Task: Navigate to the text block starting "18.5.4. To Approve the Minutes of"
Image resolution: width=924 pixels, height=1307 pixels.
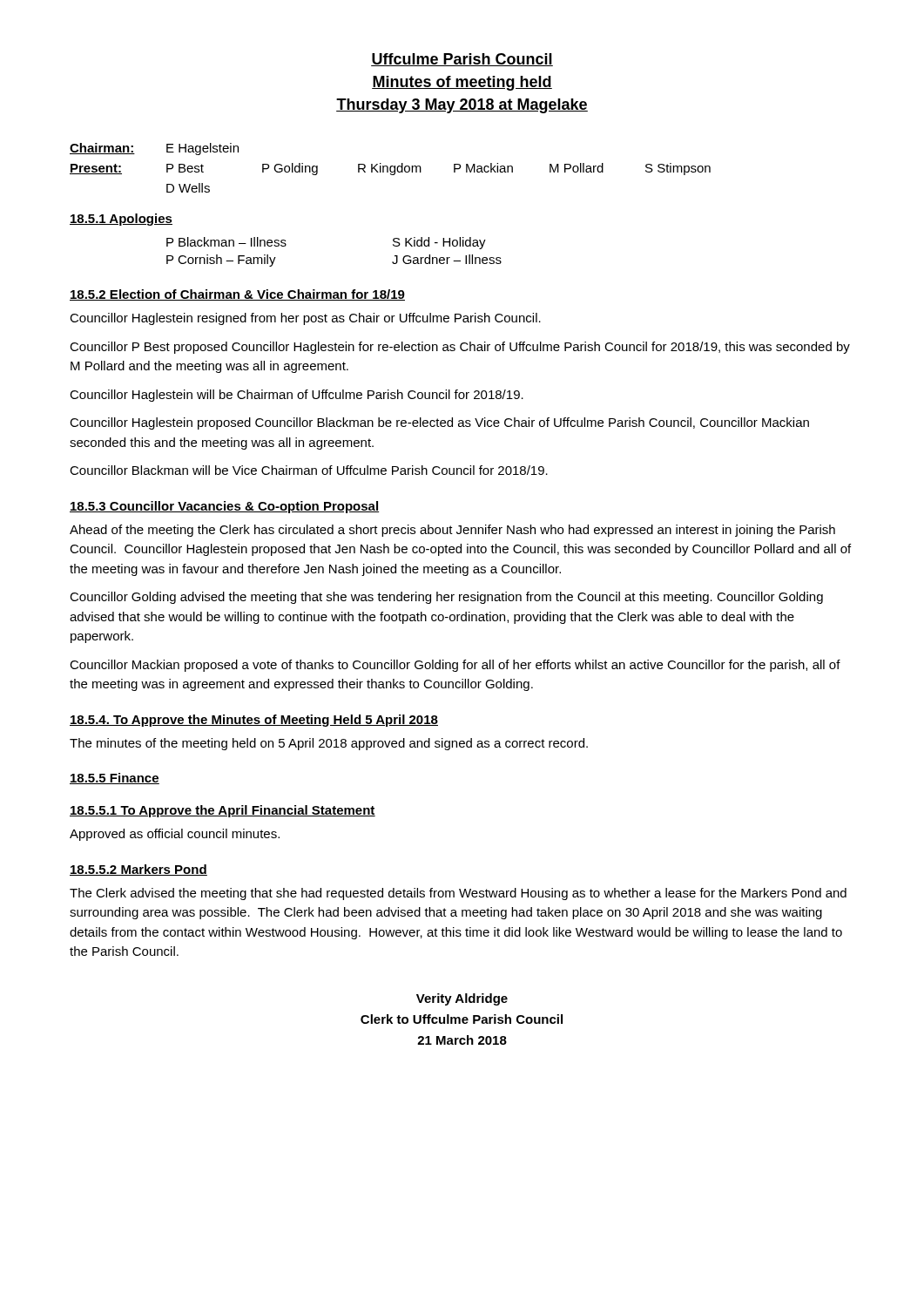Action: pos(254,719)
